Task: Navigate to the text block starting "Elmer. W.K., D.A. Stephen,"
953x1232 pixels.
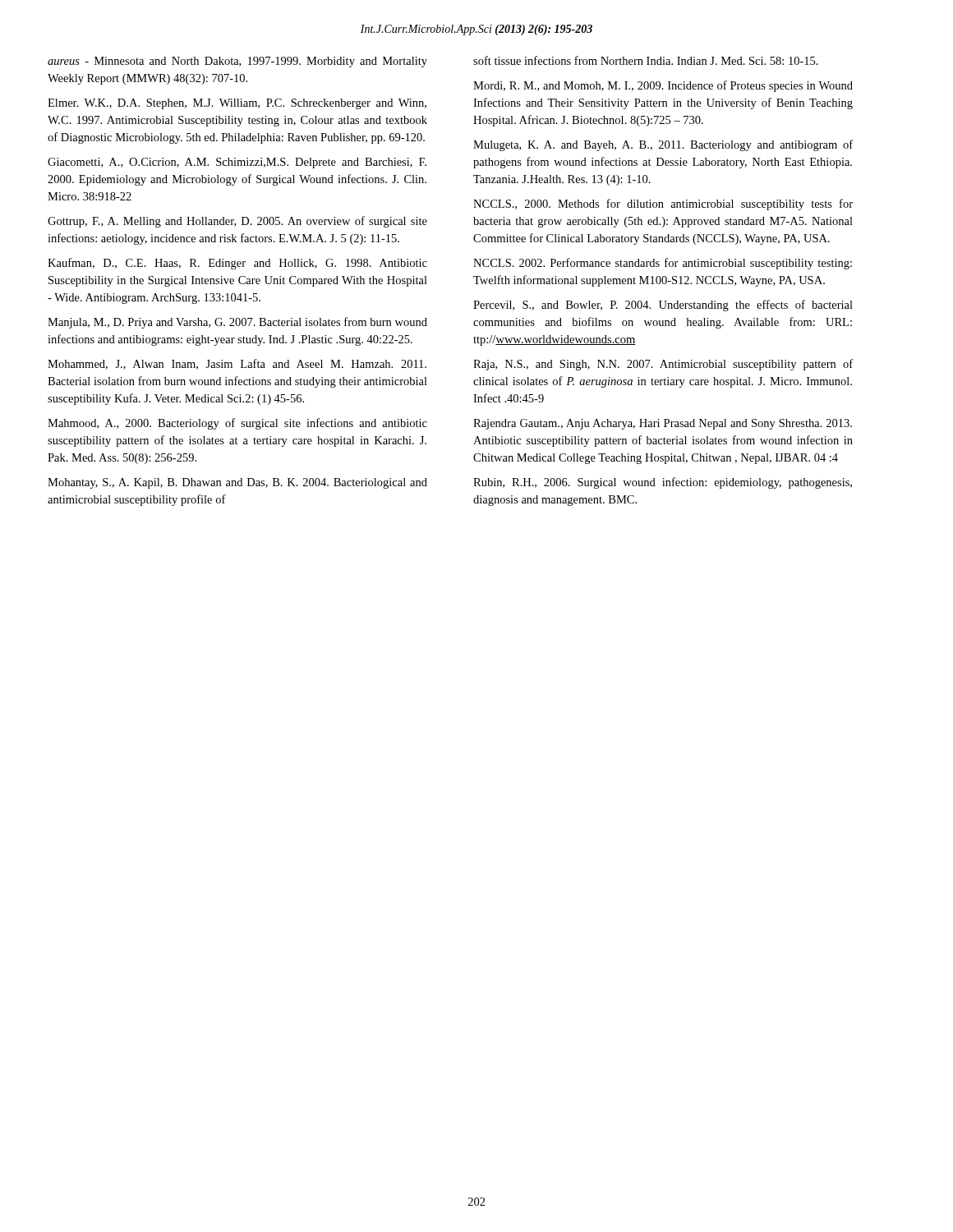Action: coord(237,120)
